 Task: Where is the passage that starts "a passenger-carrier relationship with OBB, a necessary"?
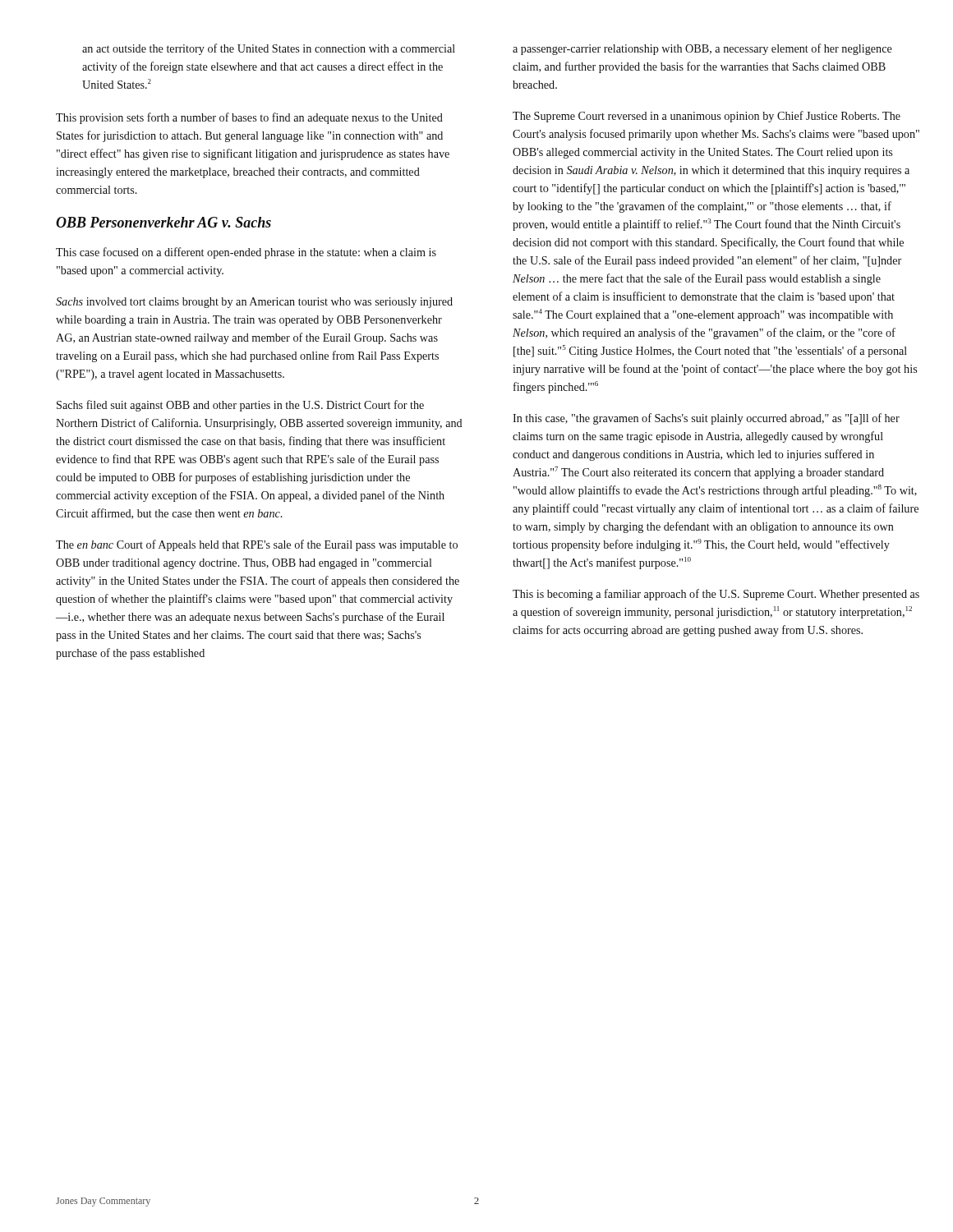(716, 67)
